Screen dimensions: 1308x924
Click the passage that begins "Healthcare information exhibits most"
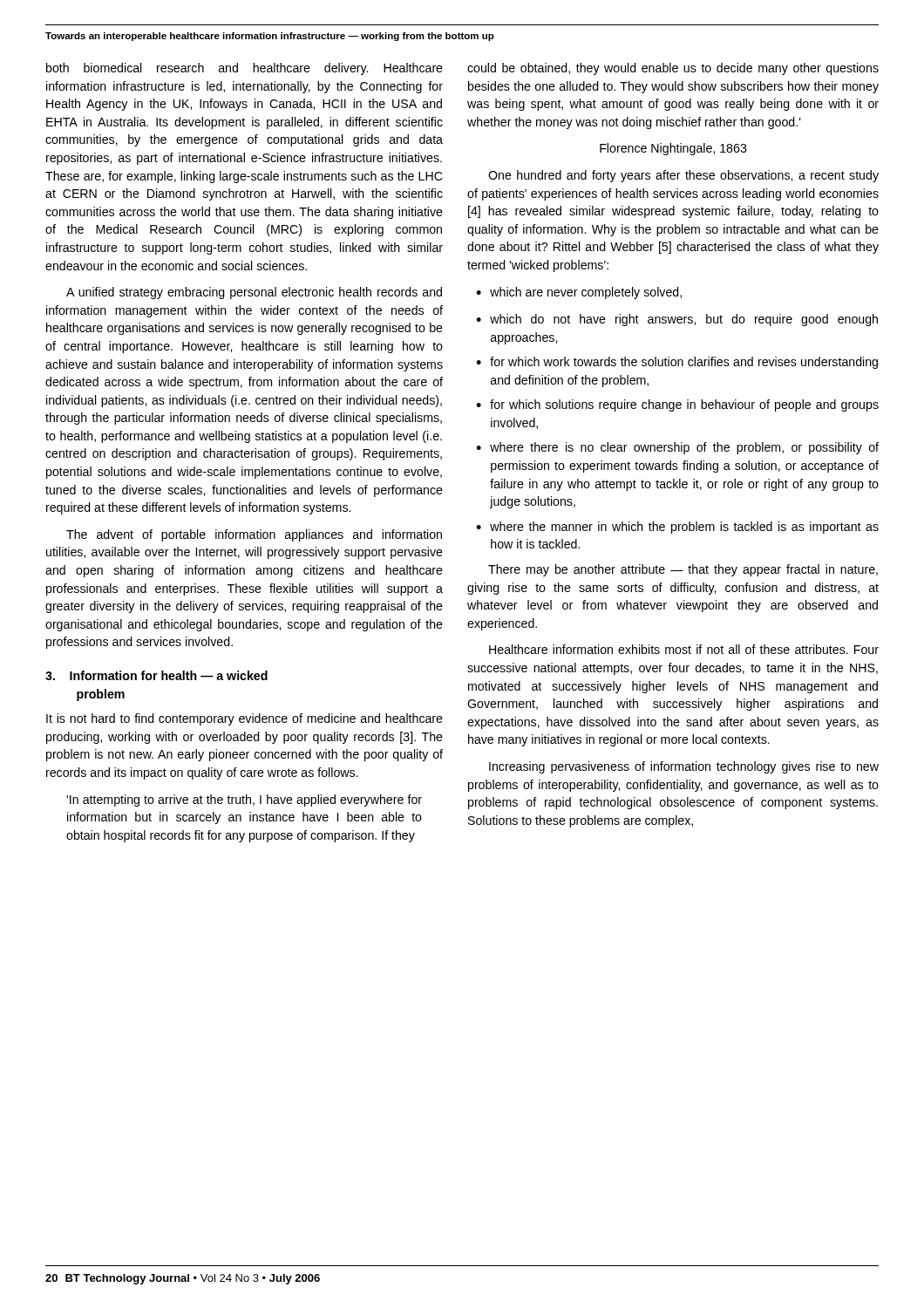(x=673, y=695)
